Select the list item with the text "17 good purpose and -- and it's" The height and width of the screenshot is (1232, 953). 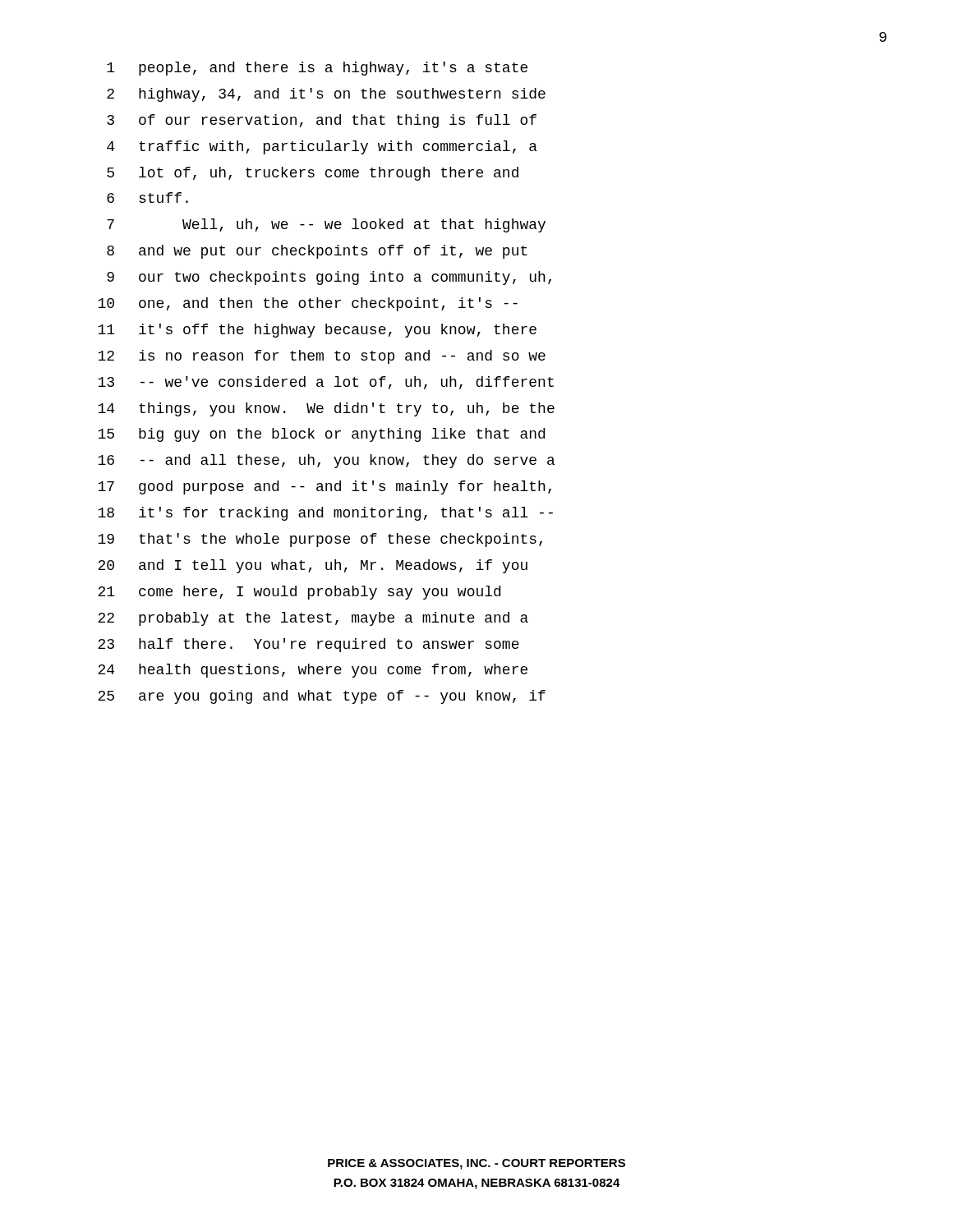310,488
